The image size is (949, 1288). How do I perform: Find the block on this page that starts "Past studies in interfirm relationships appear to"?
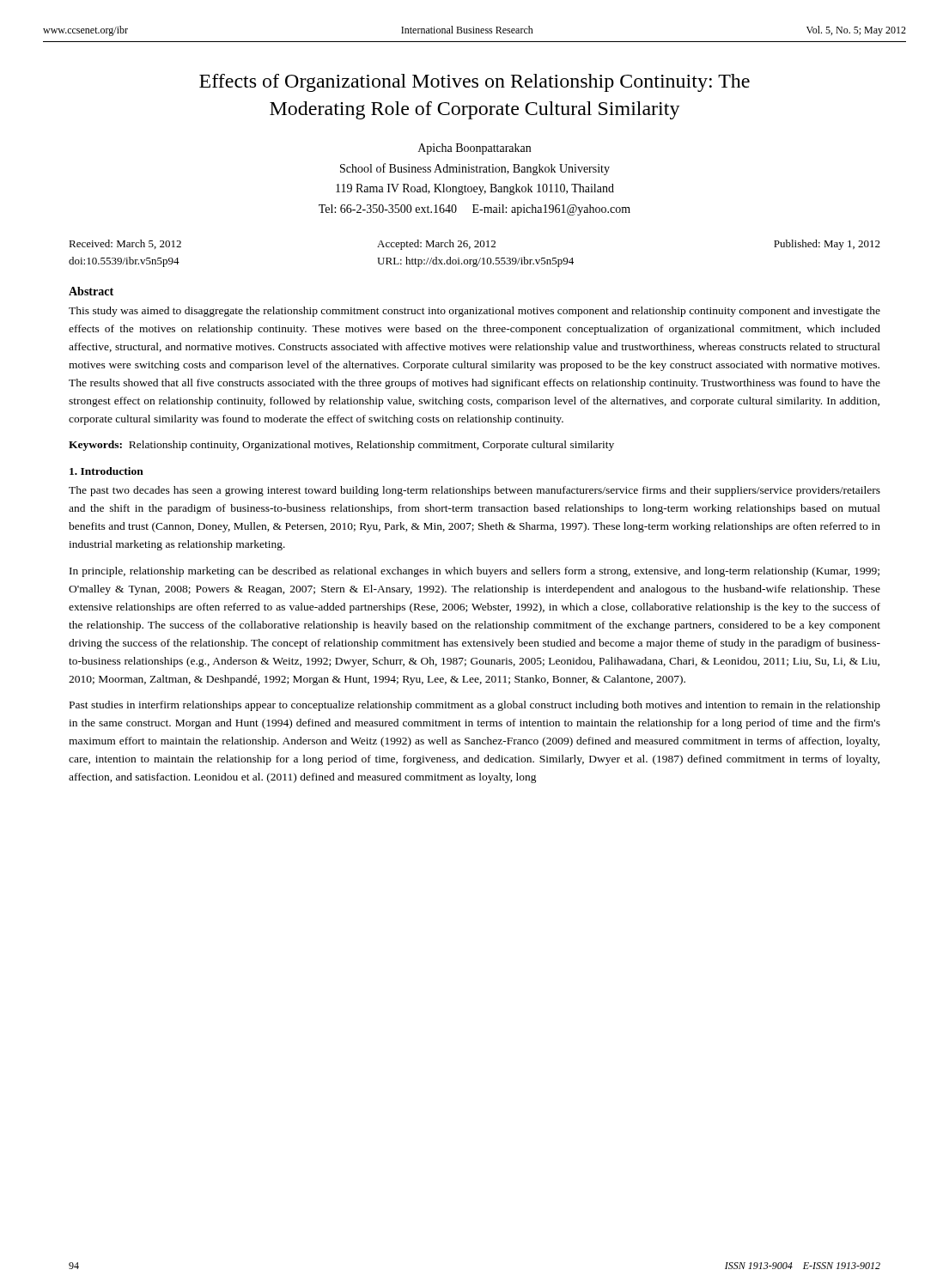tap(474, 741)
